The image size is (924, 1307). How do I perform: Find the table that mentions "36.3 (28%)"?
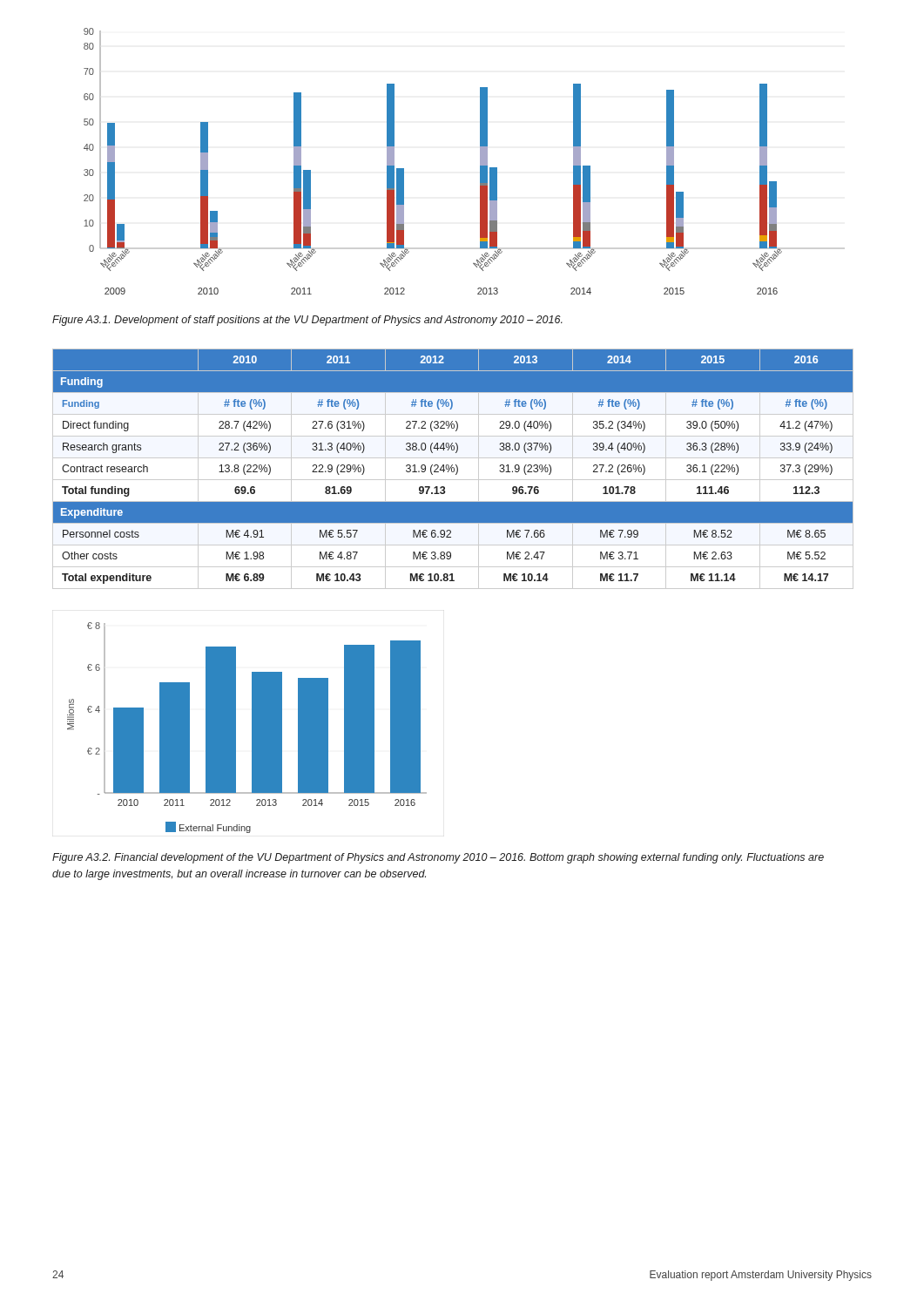click(x=453, y=469)
